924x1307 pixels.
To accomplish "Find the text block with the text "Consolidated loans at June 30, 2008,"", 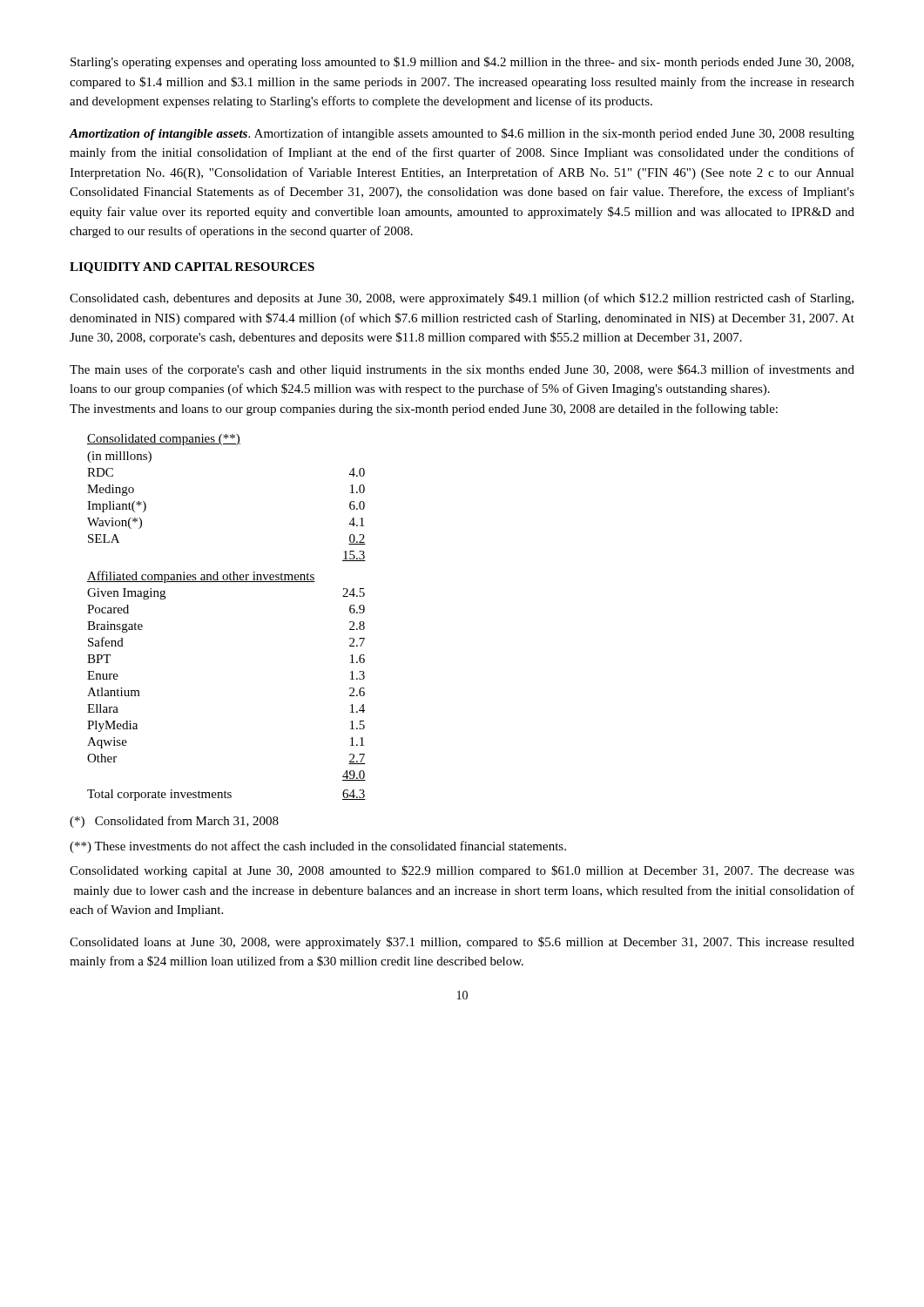I will [462, 951].
